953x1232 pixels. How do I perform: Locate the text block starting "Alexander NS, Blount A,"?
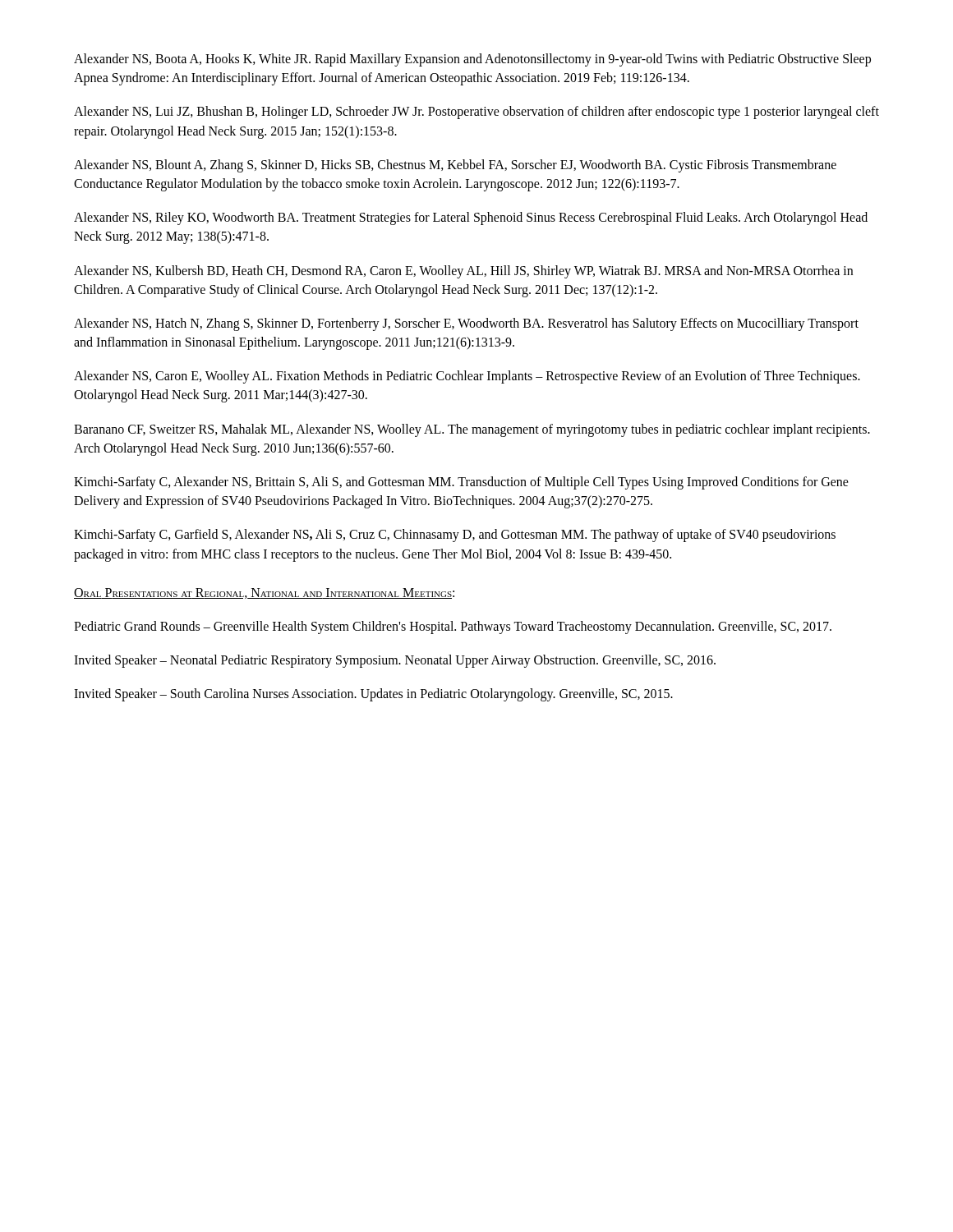(455, 174)
